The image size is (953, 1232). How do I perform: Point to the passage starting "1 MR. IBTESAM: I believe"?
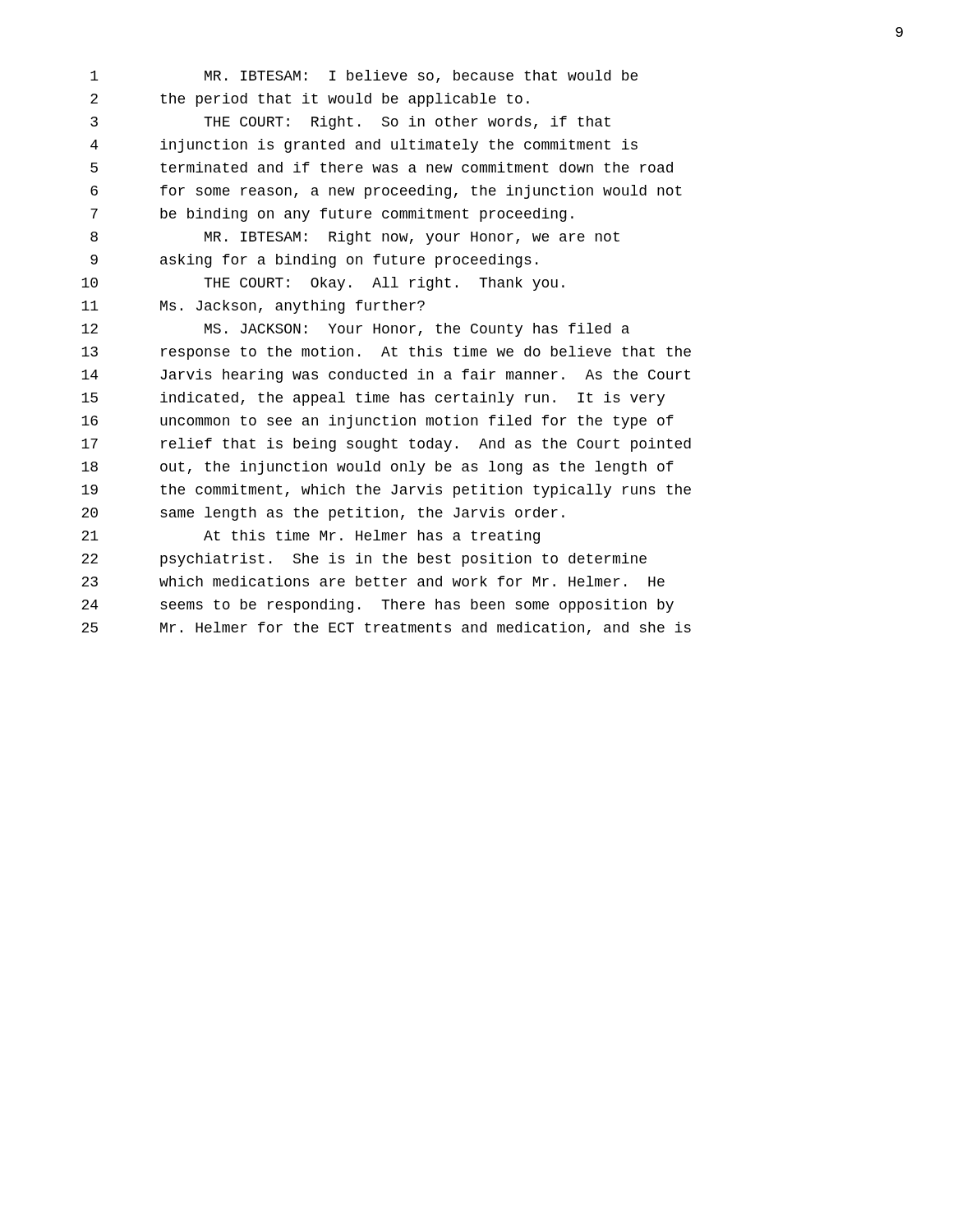click(476, 353)
